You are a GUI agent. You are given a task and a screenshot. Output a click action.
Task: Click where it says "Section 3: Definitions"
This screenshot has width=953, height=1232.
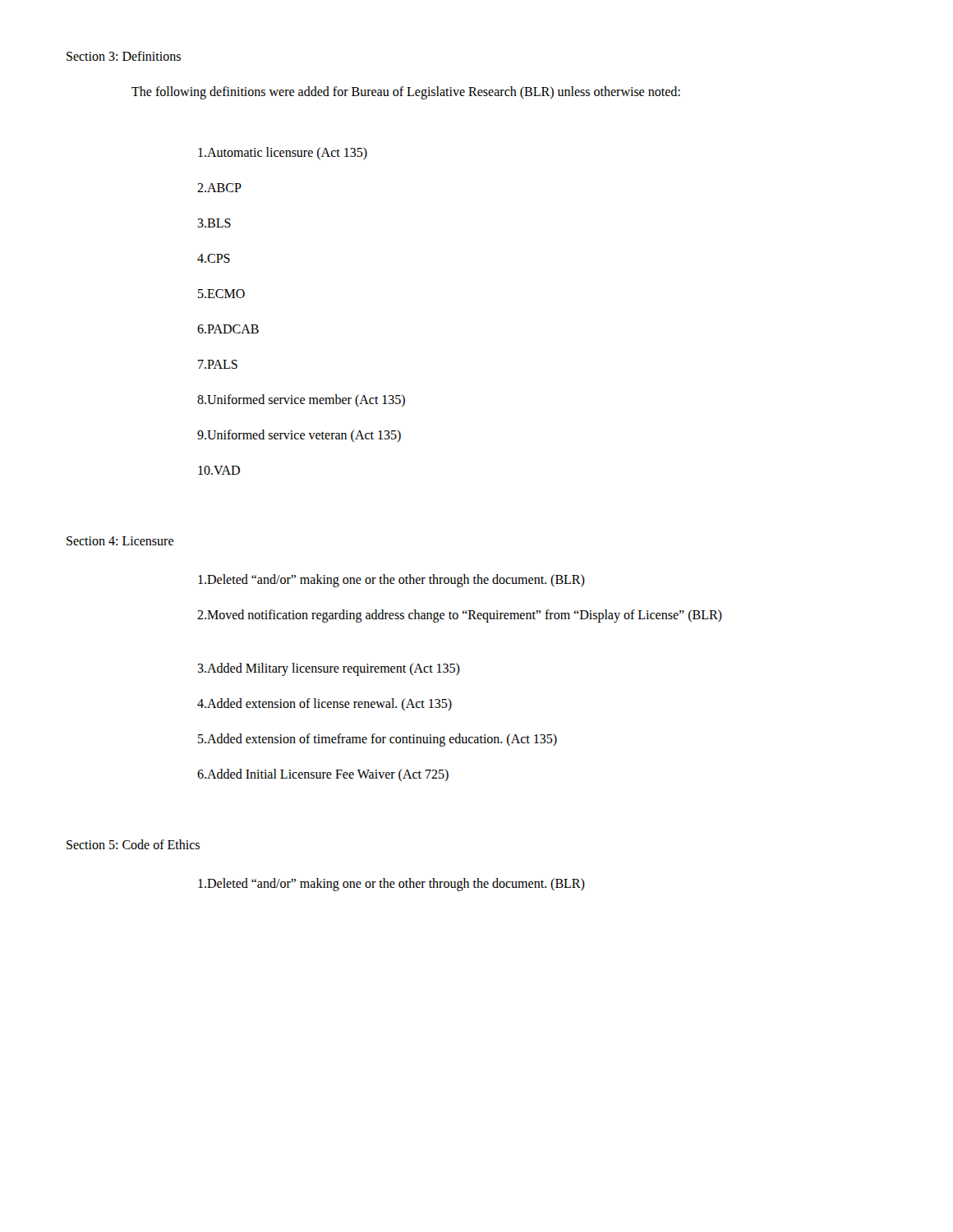click(x=123, y=56)
